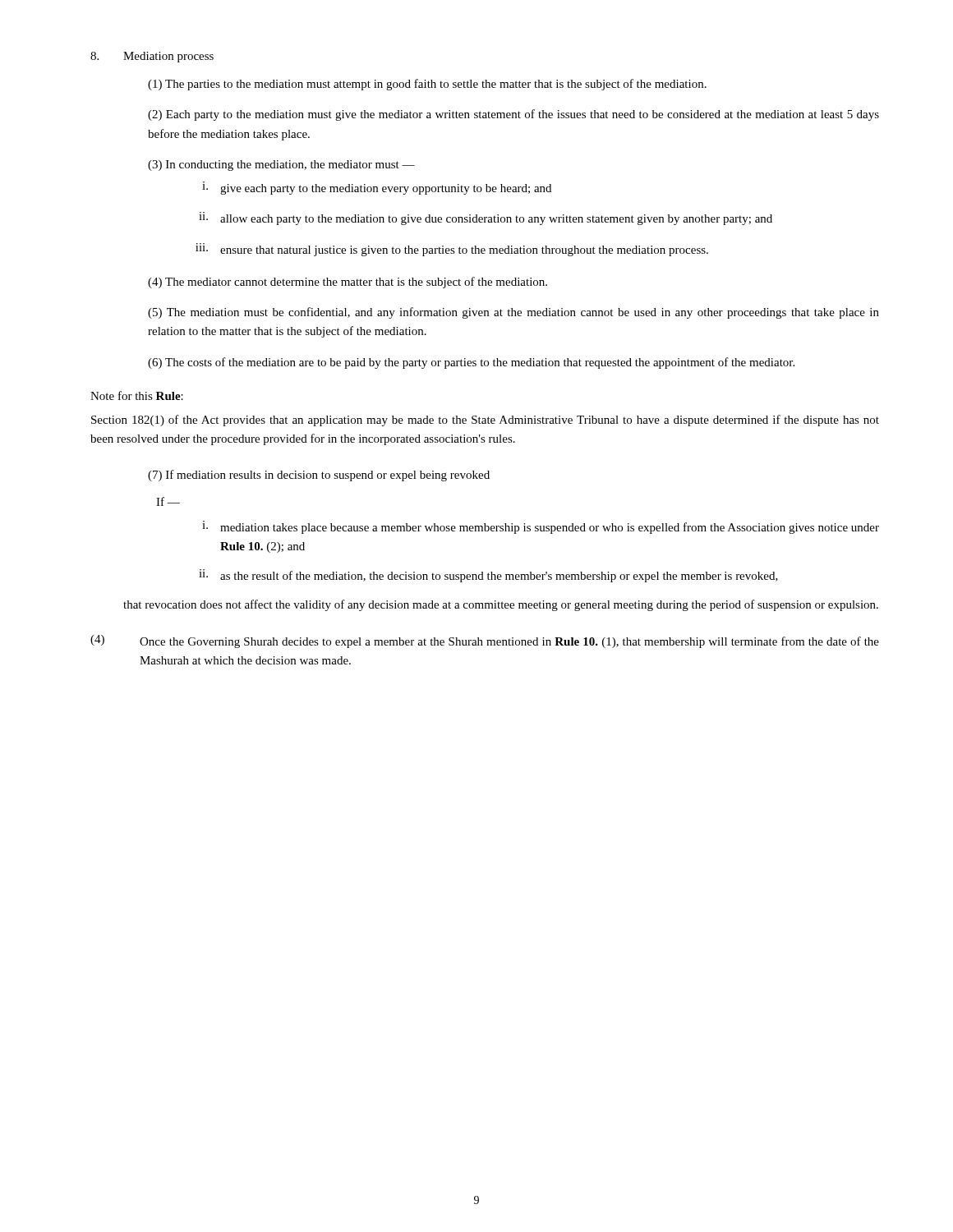
Task: Click the passage that begins "ii. as the result"
Action: (x=526, y=576)
